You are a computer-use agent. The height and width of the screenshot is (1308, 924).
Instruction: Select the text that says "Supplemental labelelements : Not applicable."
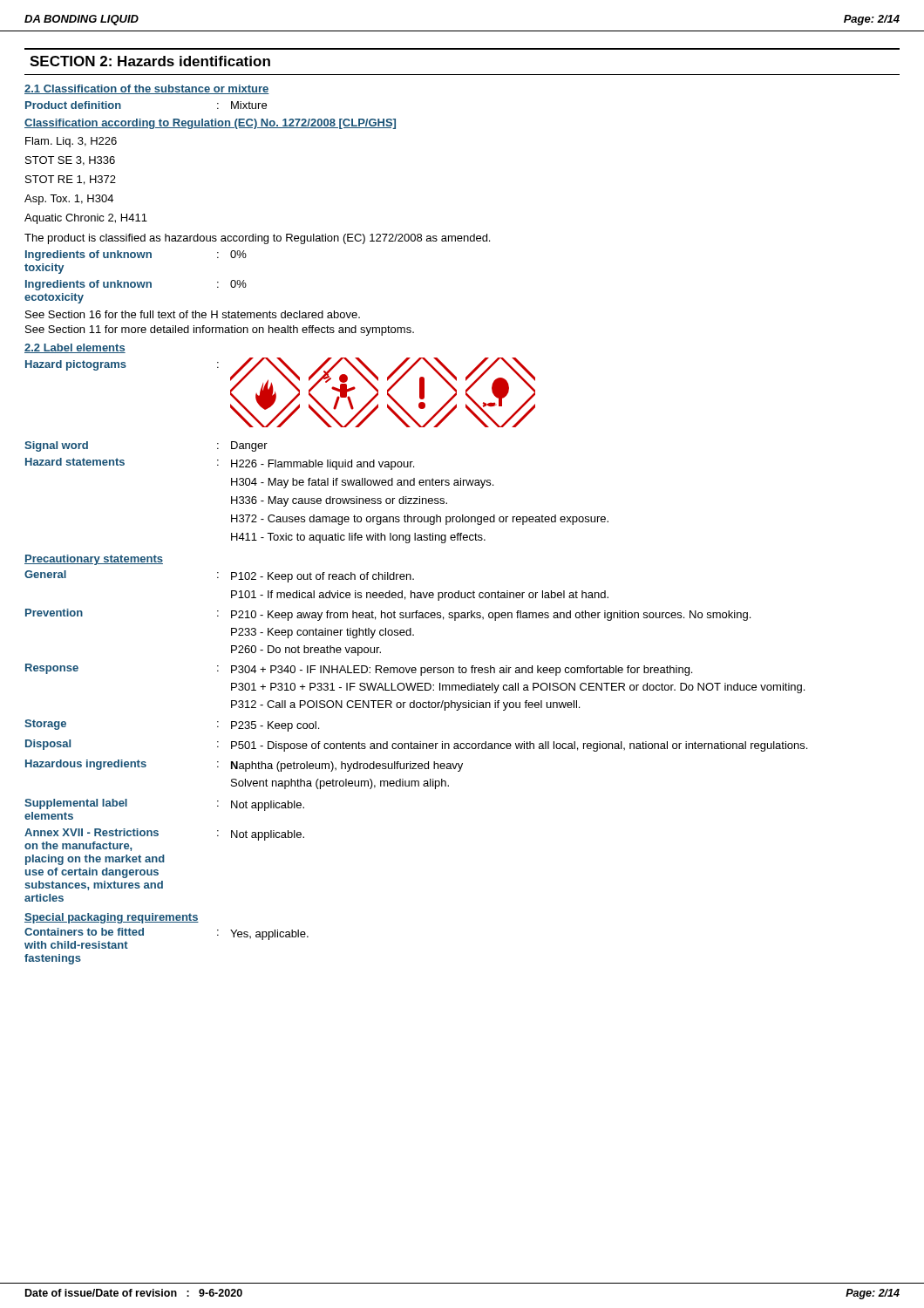click(x=51, y=806)
